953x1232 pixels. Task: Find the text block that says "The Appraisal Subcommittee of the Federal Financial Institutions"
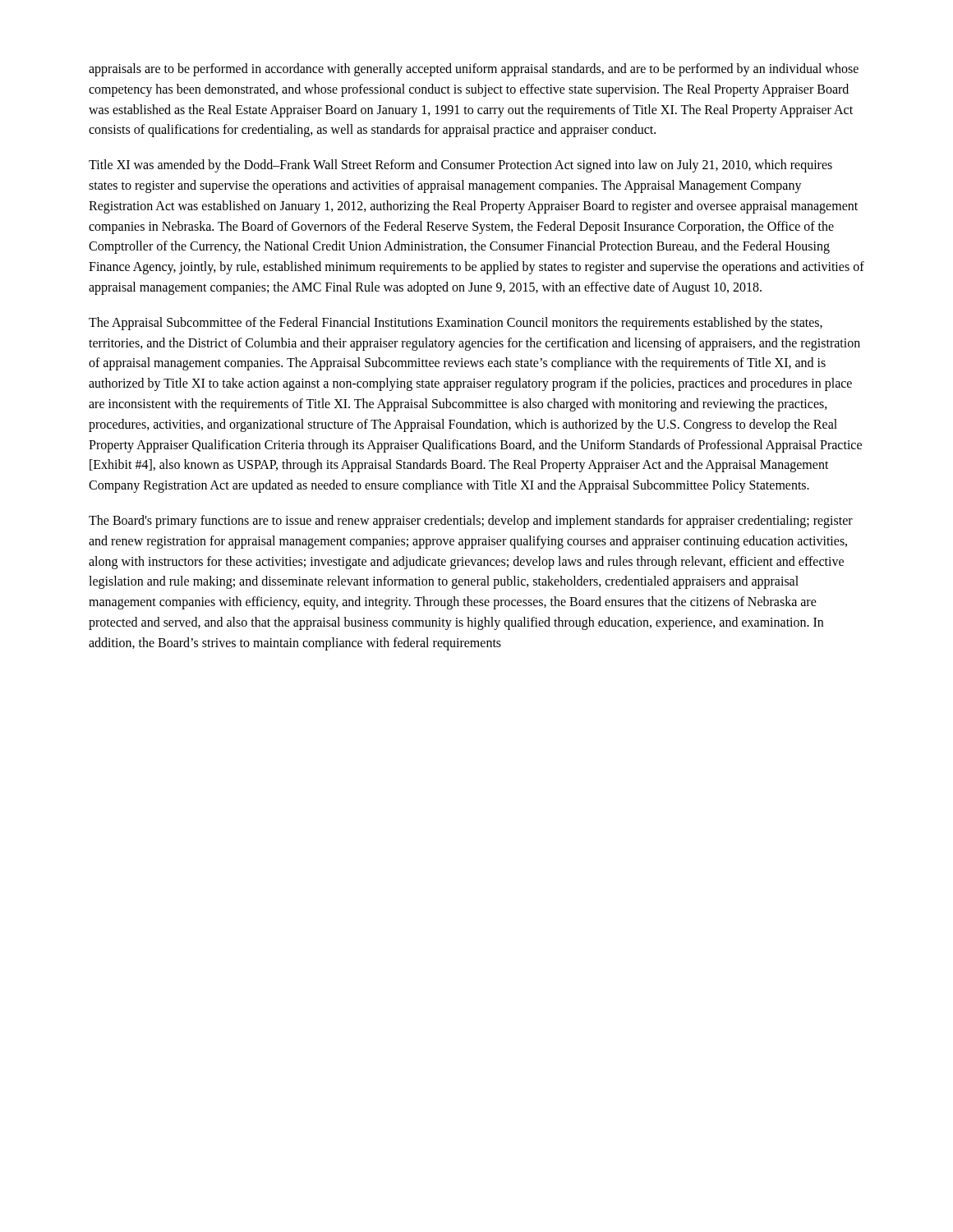475,404
